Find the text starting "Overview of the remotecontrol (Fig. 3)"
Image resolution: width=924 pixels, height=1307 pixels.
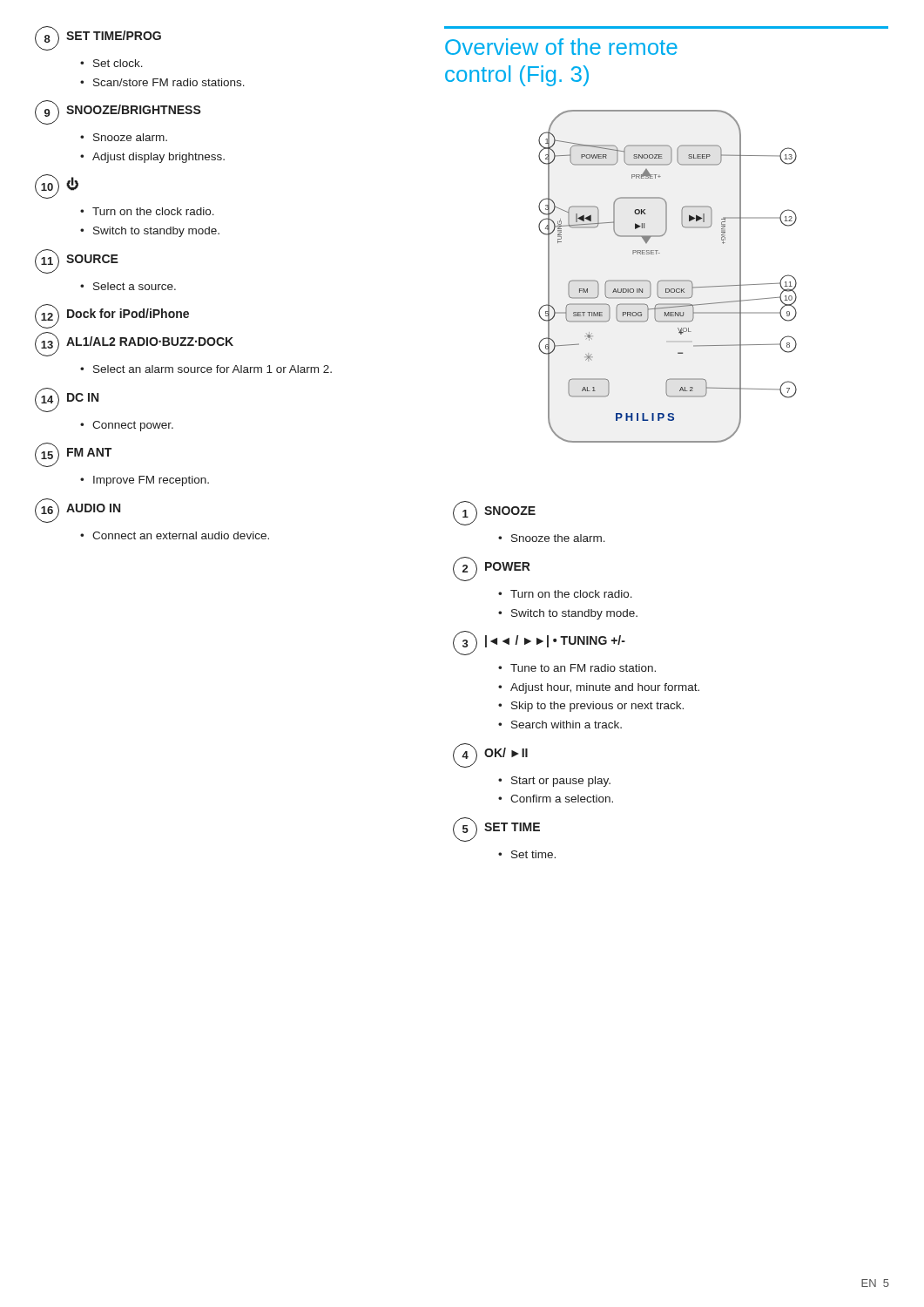pos(666,61)
